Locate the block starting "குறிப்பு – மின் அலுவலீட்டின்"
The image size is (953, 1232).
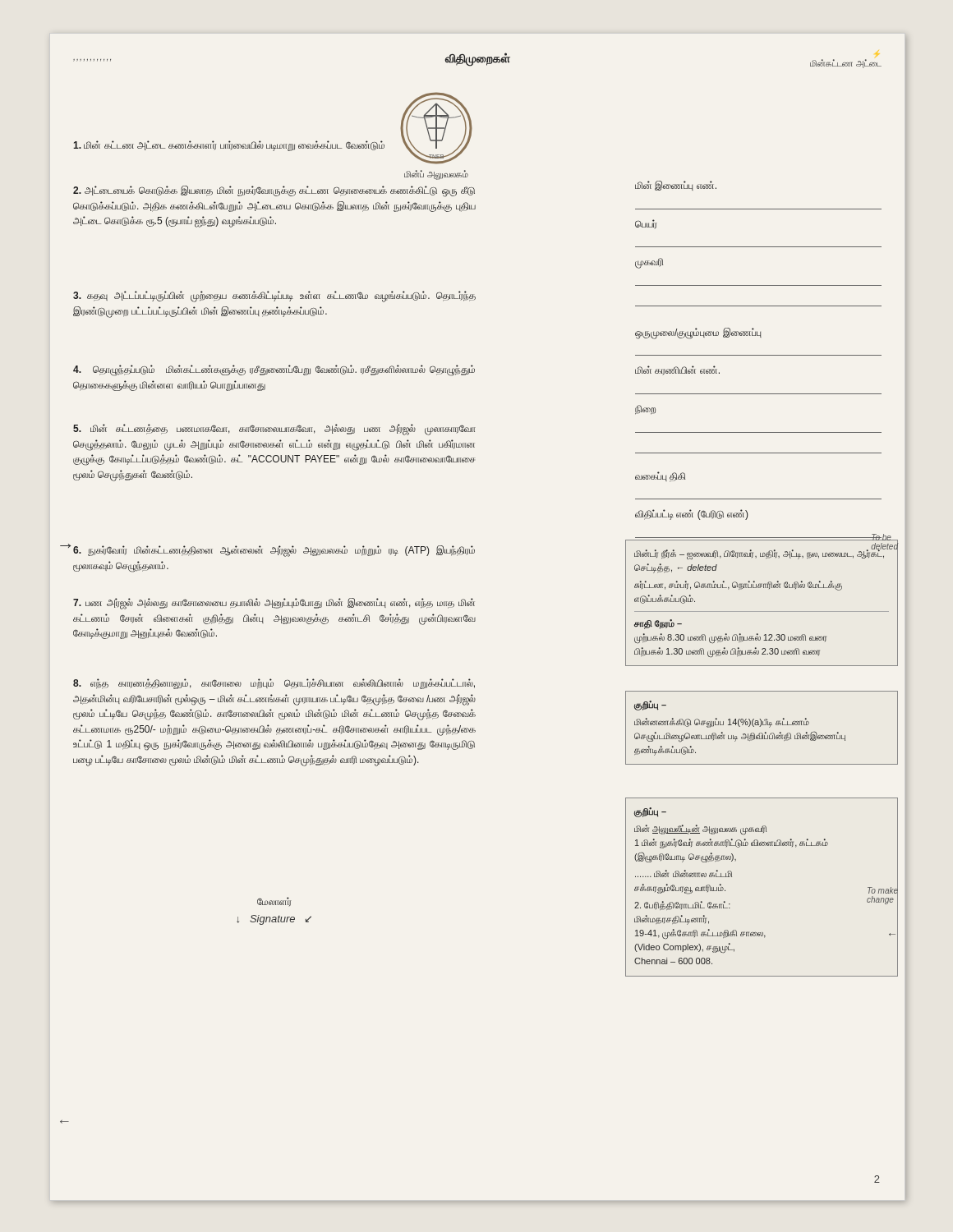(x=650, y=812)
